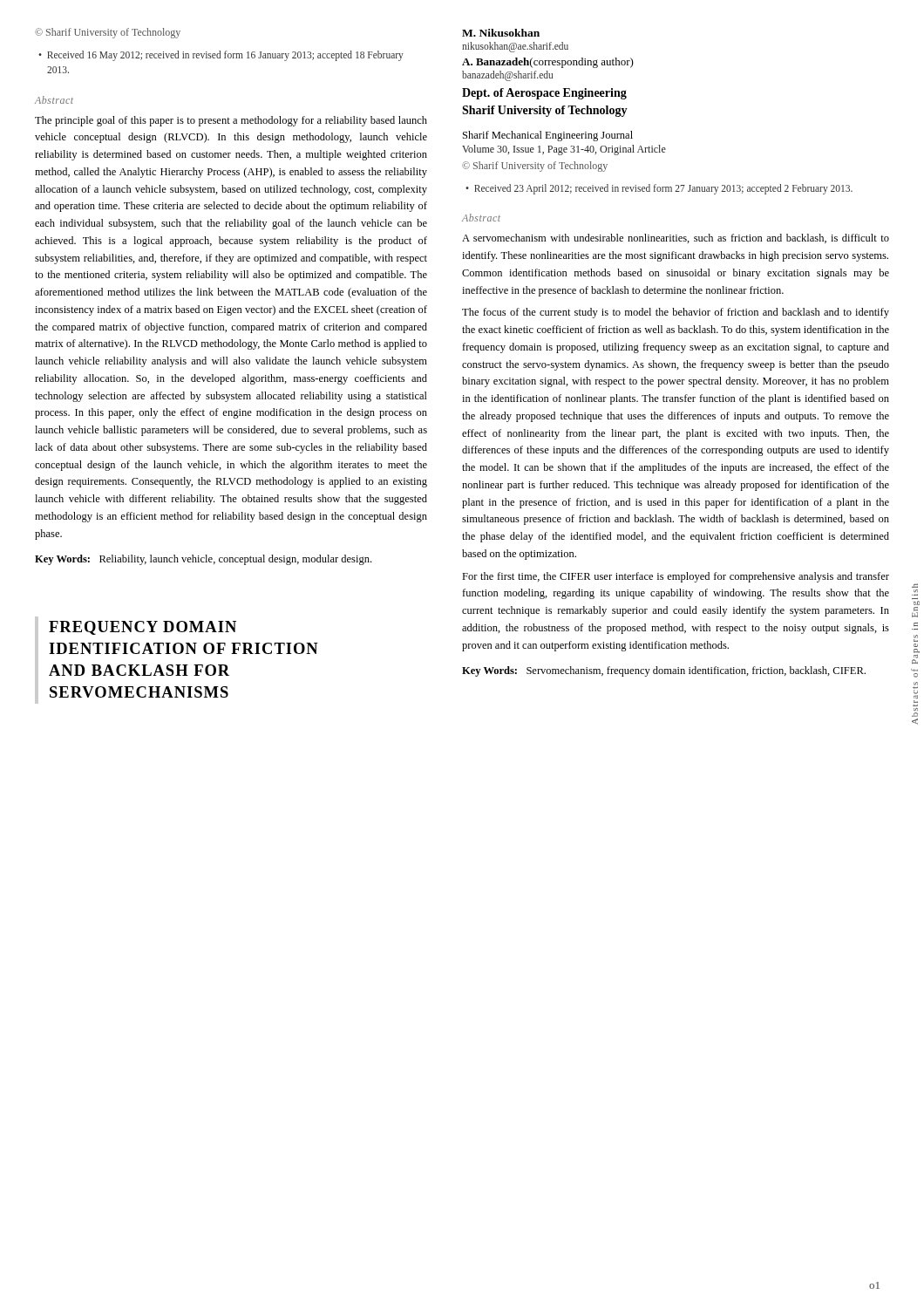
Task: Find the text block that reads "Key Words: Reliability, launch vehicle,"
Action: [204, 559]
